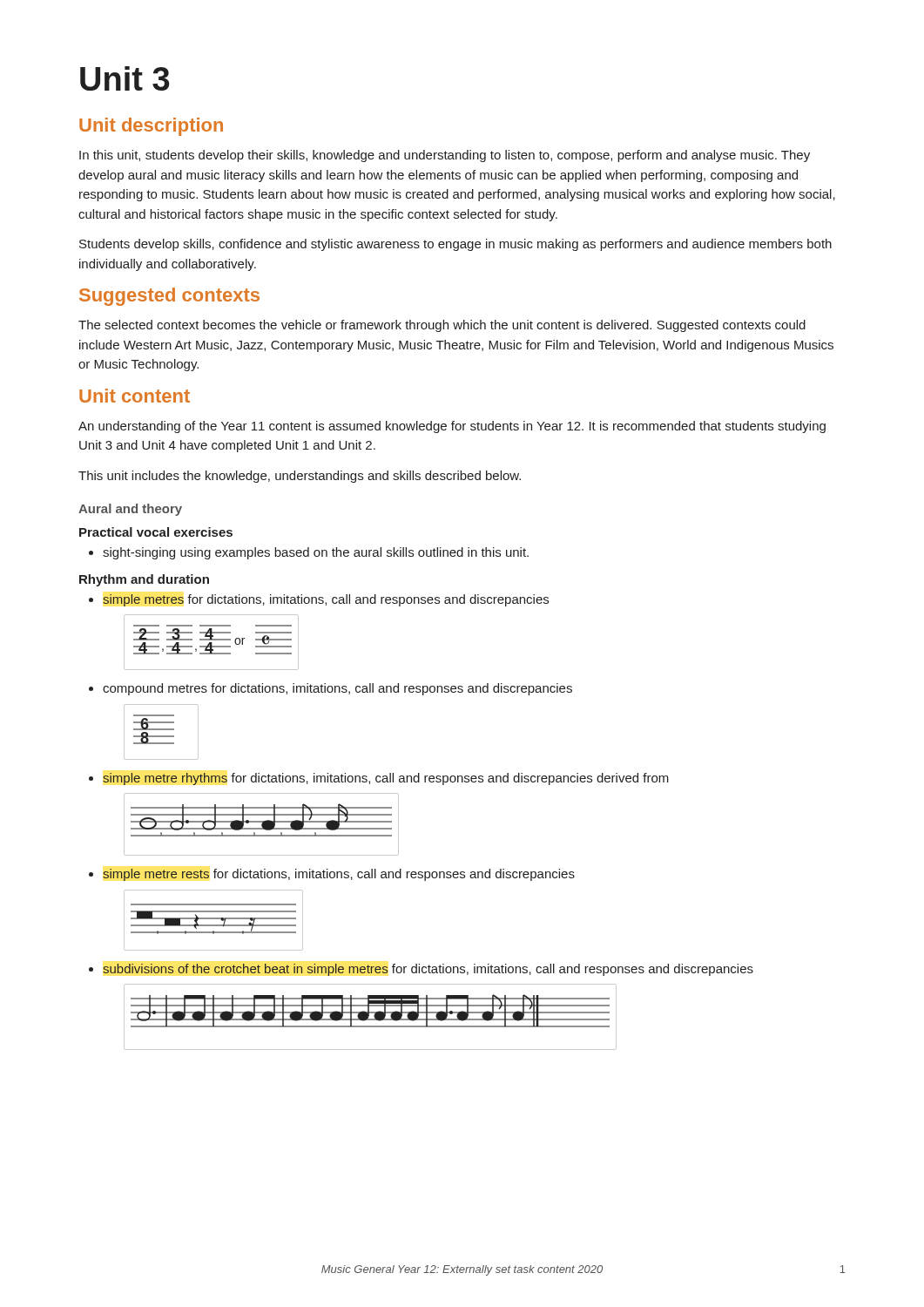Point to "Unit content"
924x1307 pixels.
coord(135,396)
